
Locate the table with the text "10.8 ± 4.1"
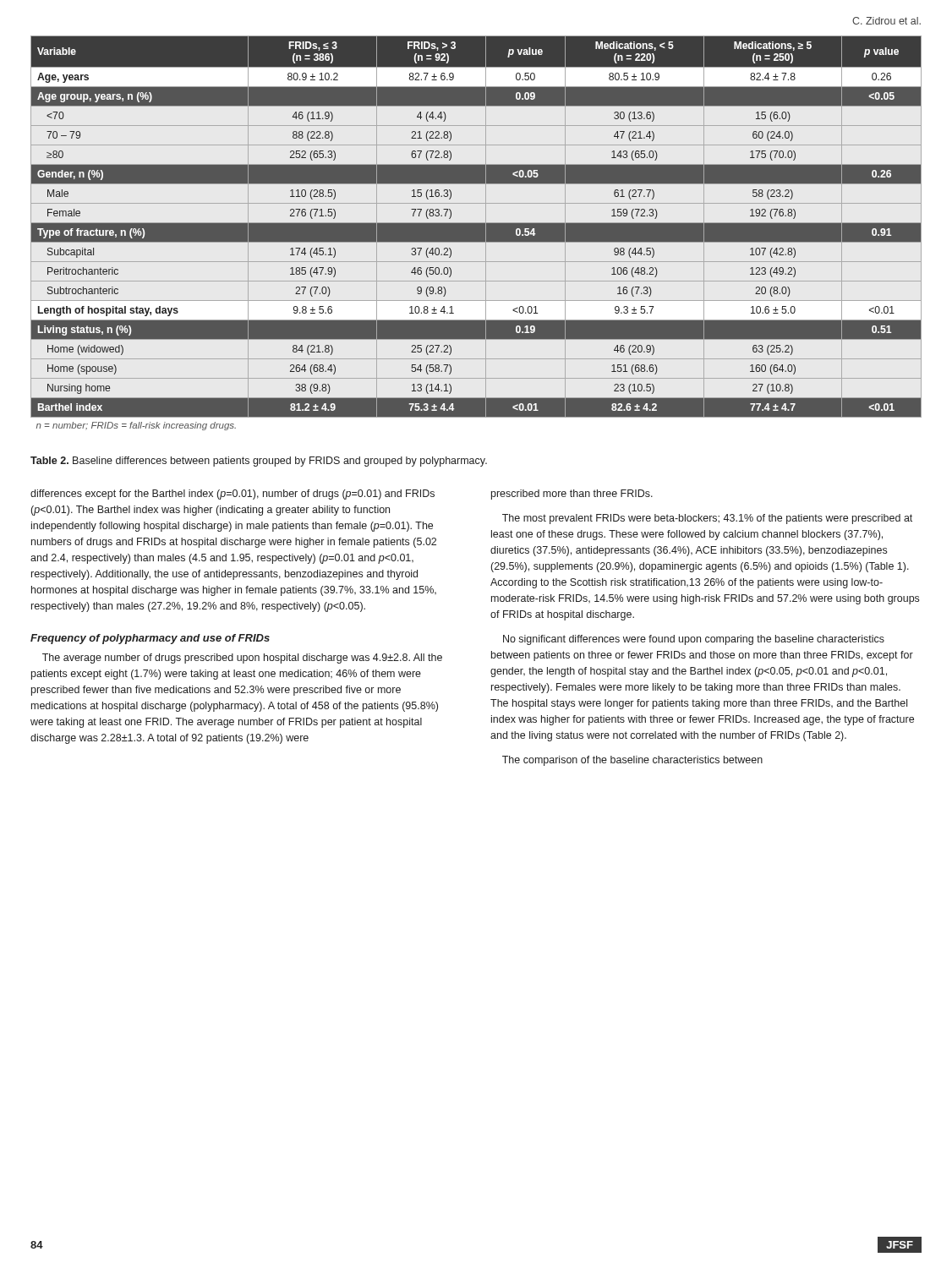point(476,234)
